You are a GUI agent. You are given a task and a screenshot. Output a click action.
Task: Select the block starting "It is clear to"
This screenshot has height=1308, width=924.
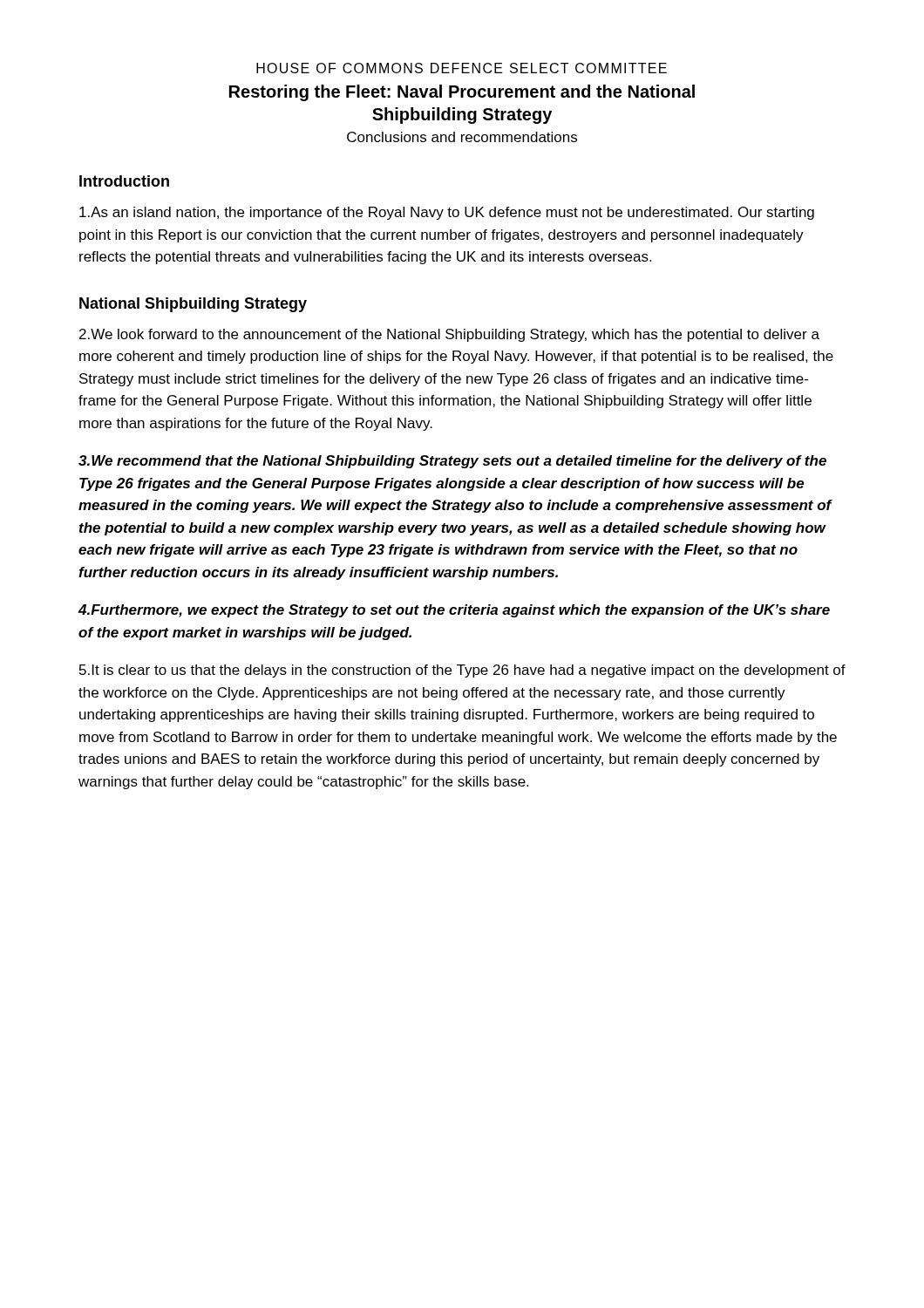coord(462,726)
